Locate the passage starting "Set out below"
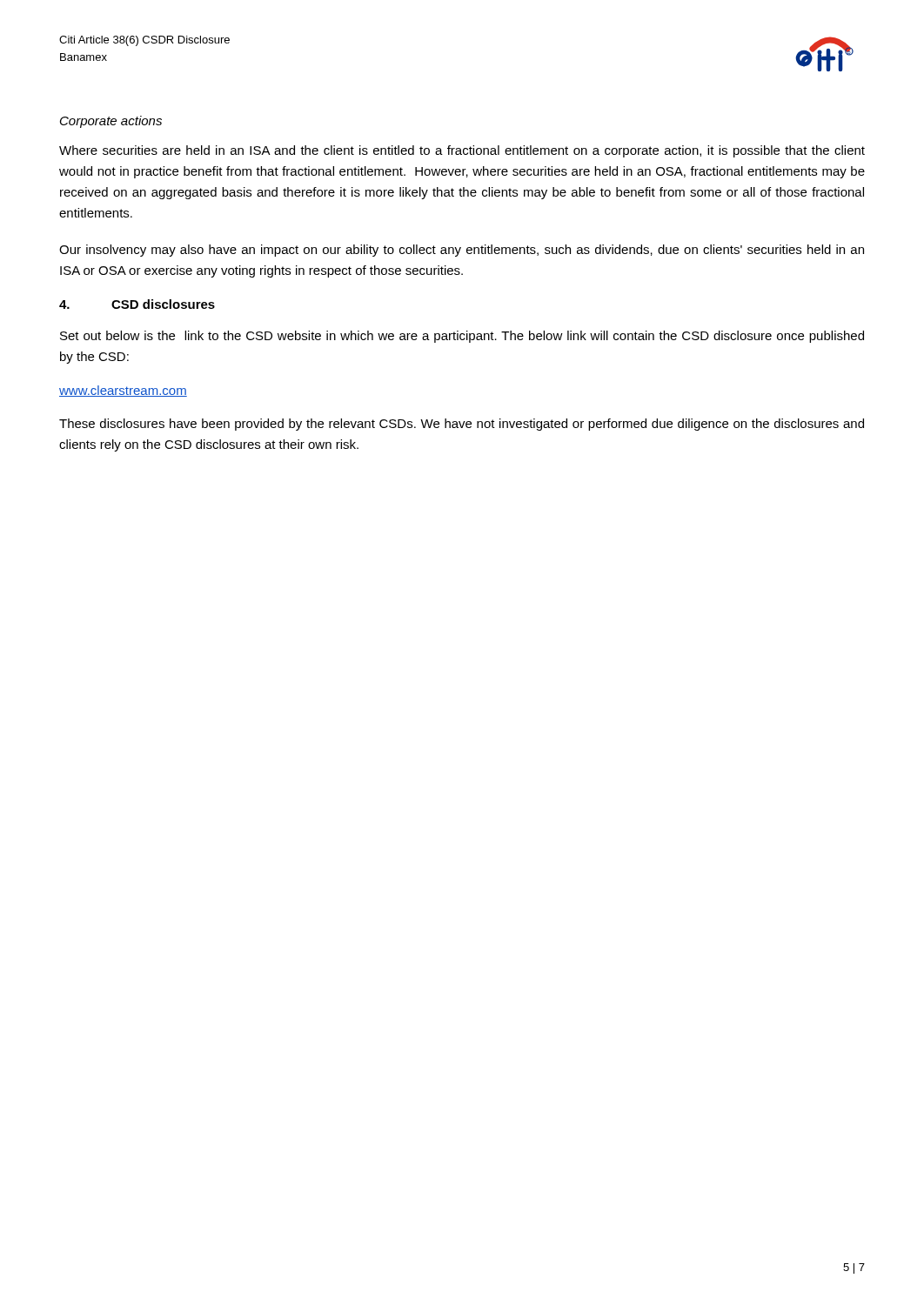This screenshot has height=1305, width=924. pos(462,346)
